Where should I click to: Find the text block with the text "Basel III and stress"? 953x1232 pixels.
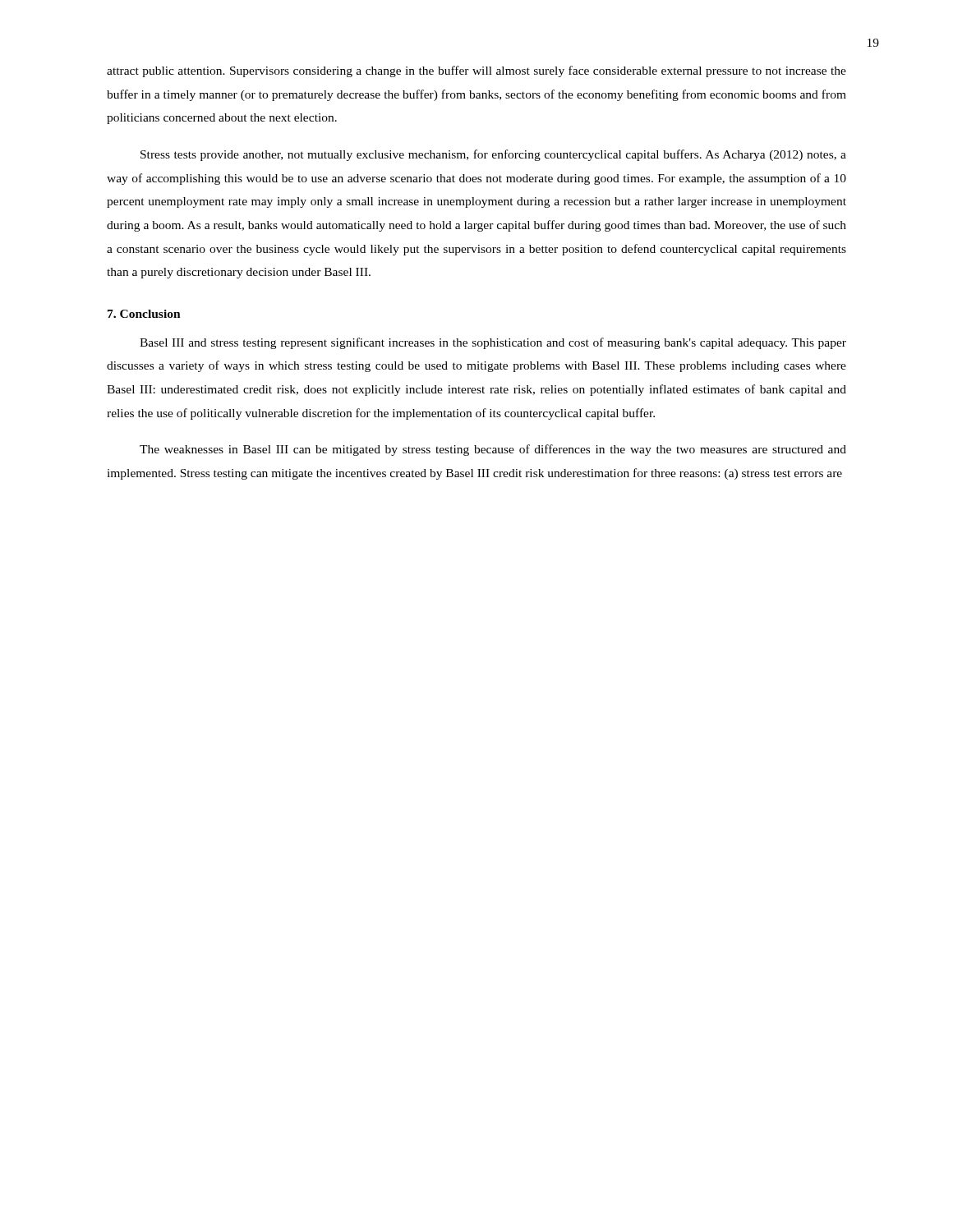coord(476,378)
